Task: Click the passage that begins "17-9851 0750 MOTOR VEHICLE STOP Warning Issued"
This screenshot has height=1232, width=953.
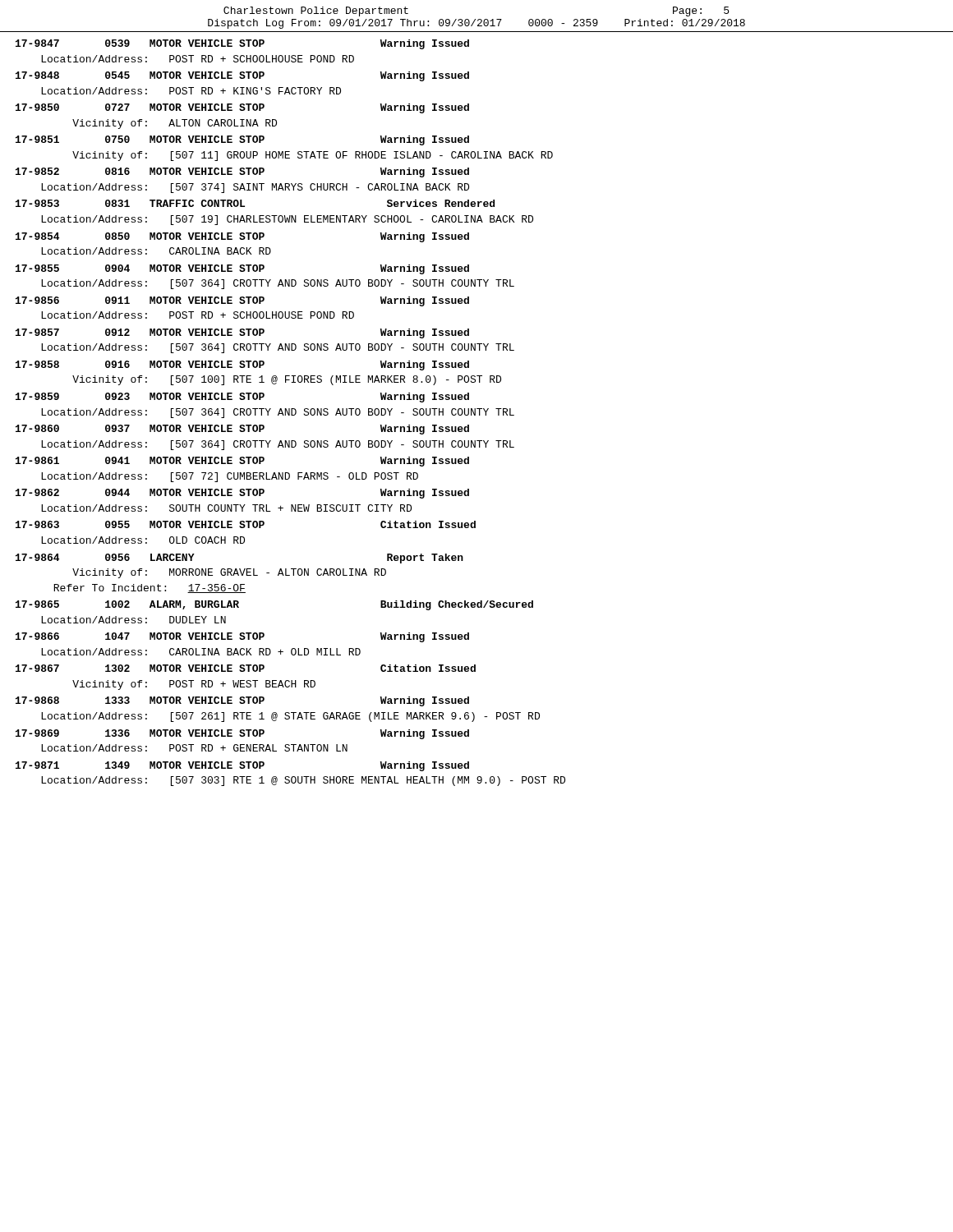Action: coord(476,149)
